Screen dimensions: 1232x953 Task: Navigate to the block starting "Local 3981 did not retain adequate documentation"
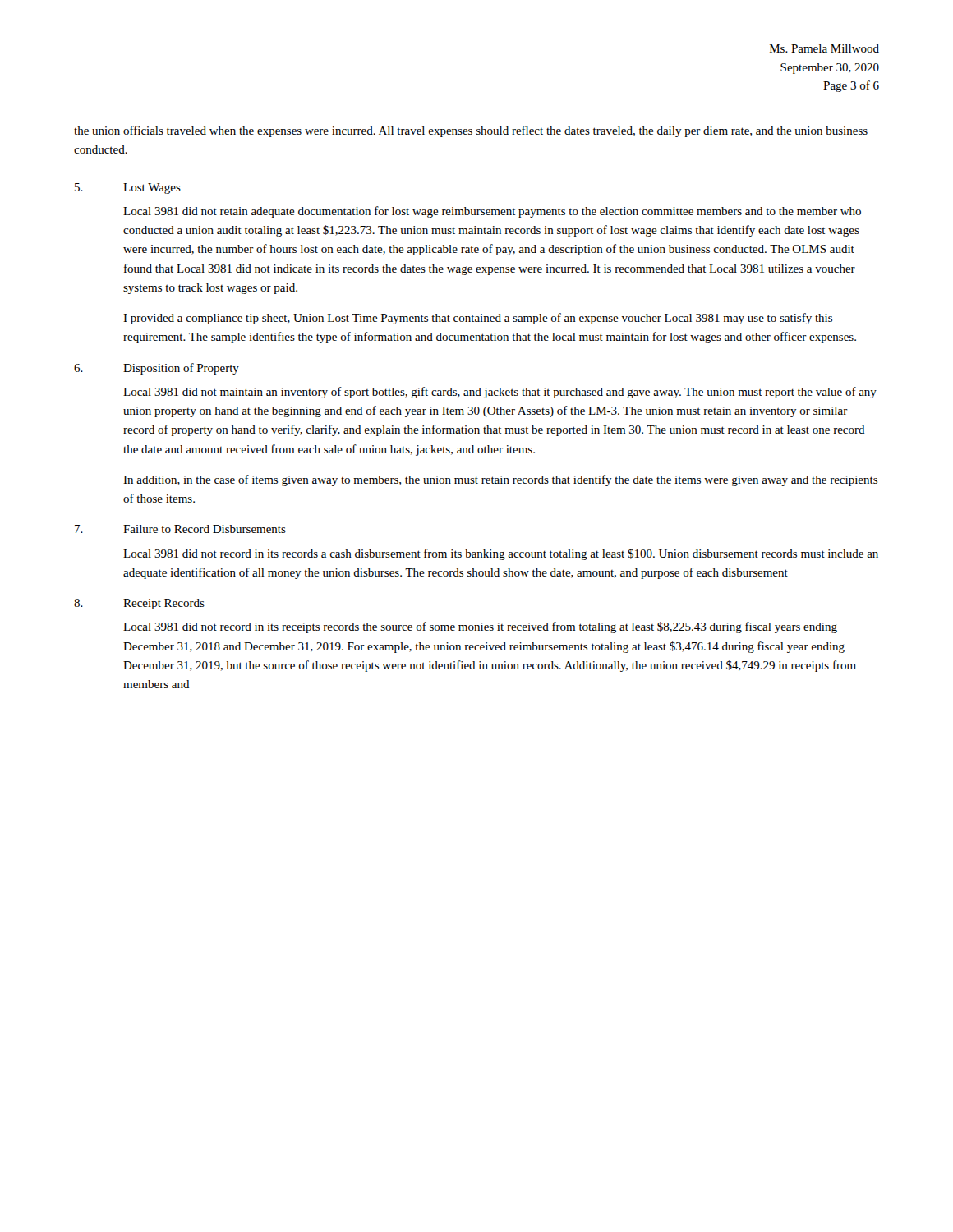(492, 249)
